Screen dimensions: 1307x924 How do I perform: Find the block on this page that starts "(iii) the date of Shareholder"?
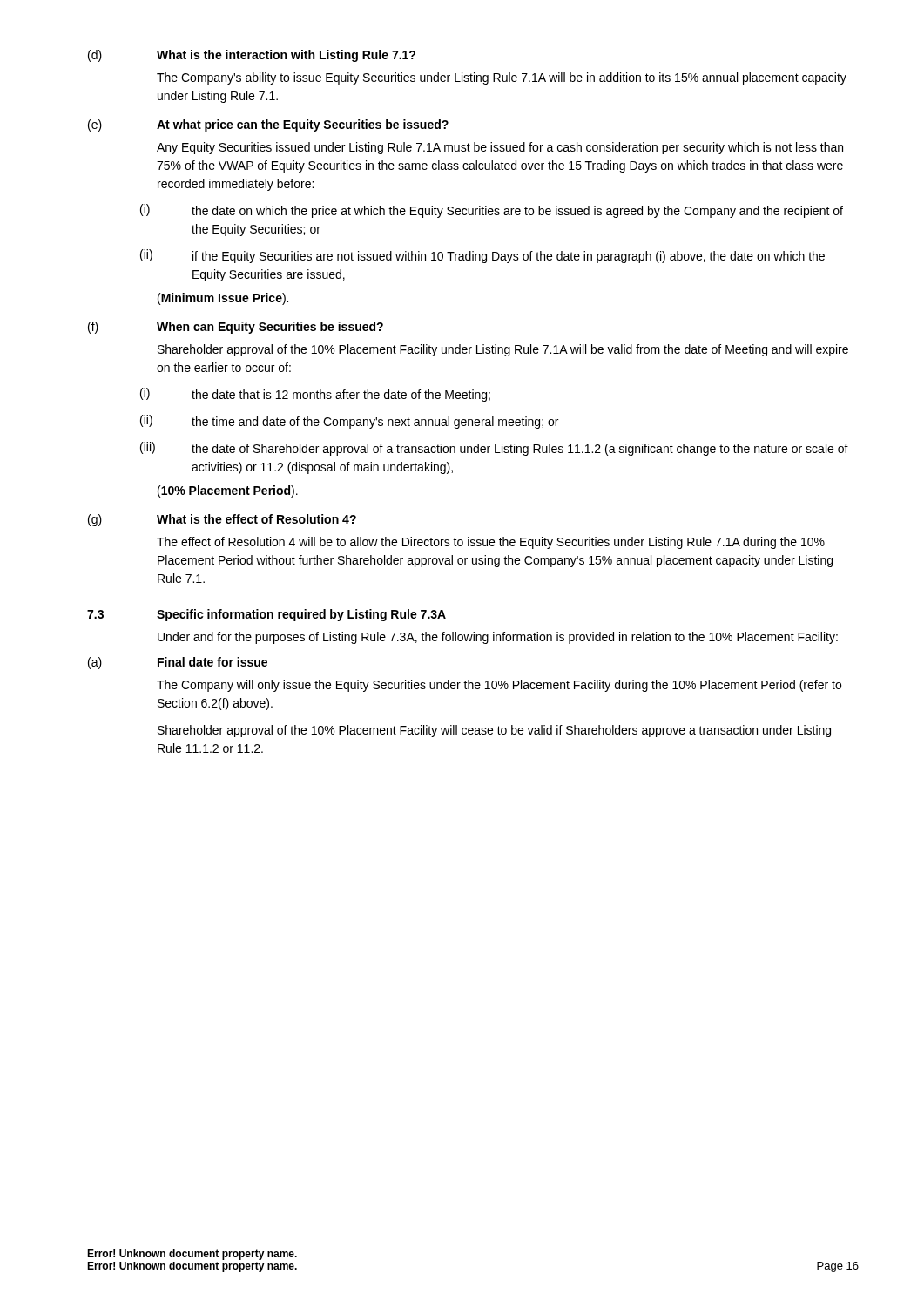(499, 458)
